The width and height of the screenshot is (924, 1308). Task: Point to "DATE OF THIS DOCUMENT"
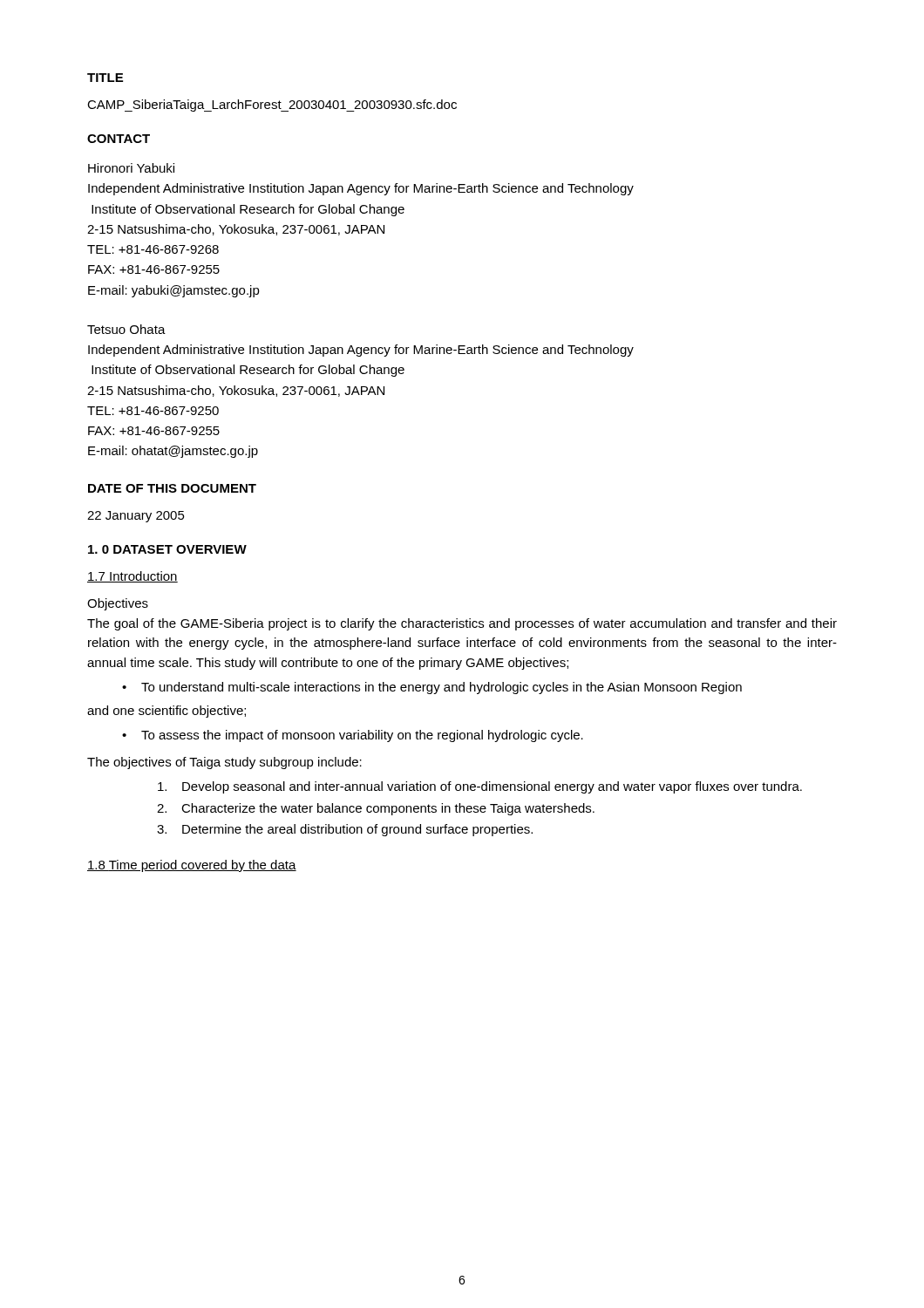[172, 487]
